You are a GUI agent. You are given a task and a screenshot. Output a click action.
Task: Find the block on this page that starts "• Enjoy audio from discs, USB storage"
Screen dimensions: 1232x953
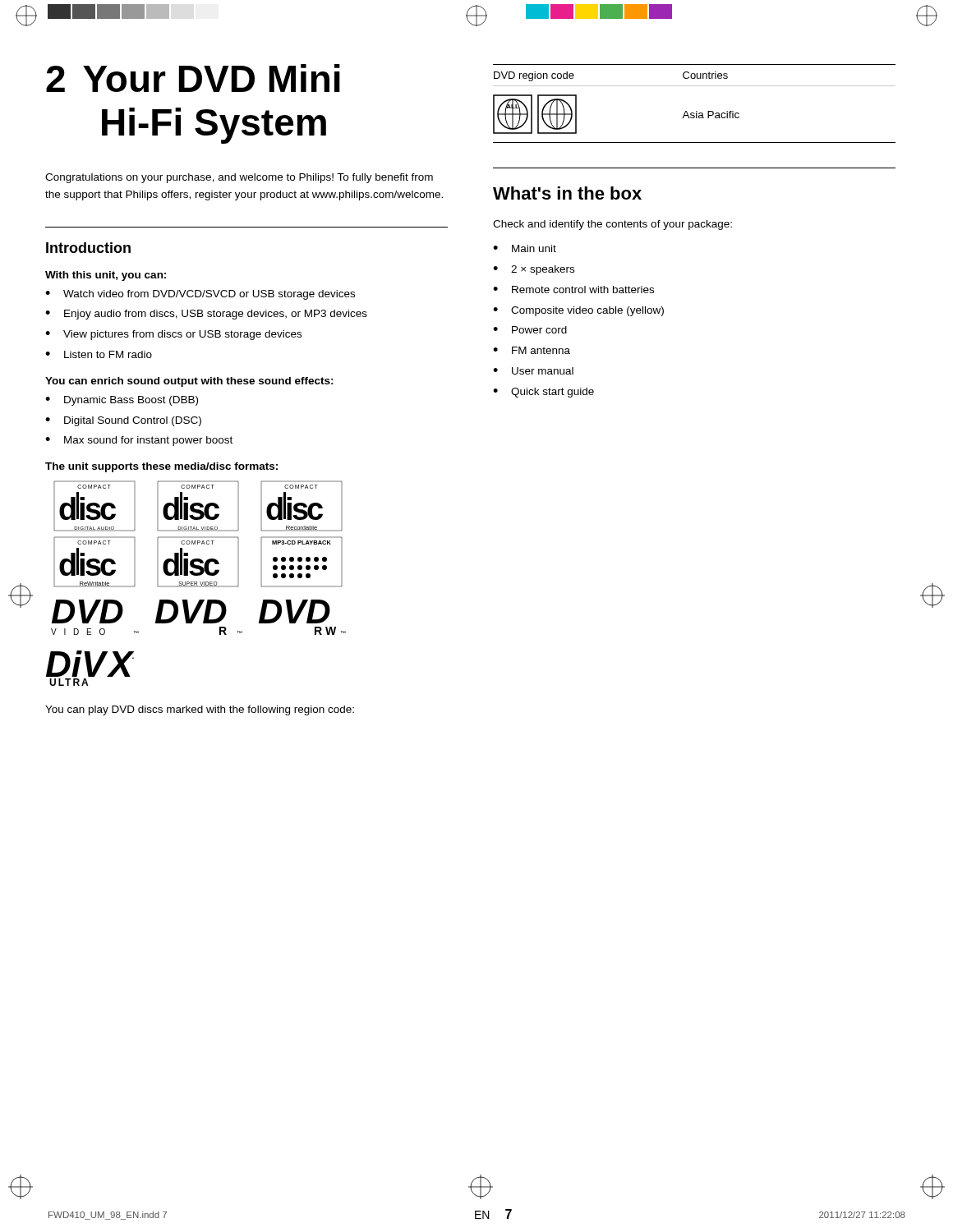206,314
